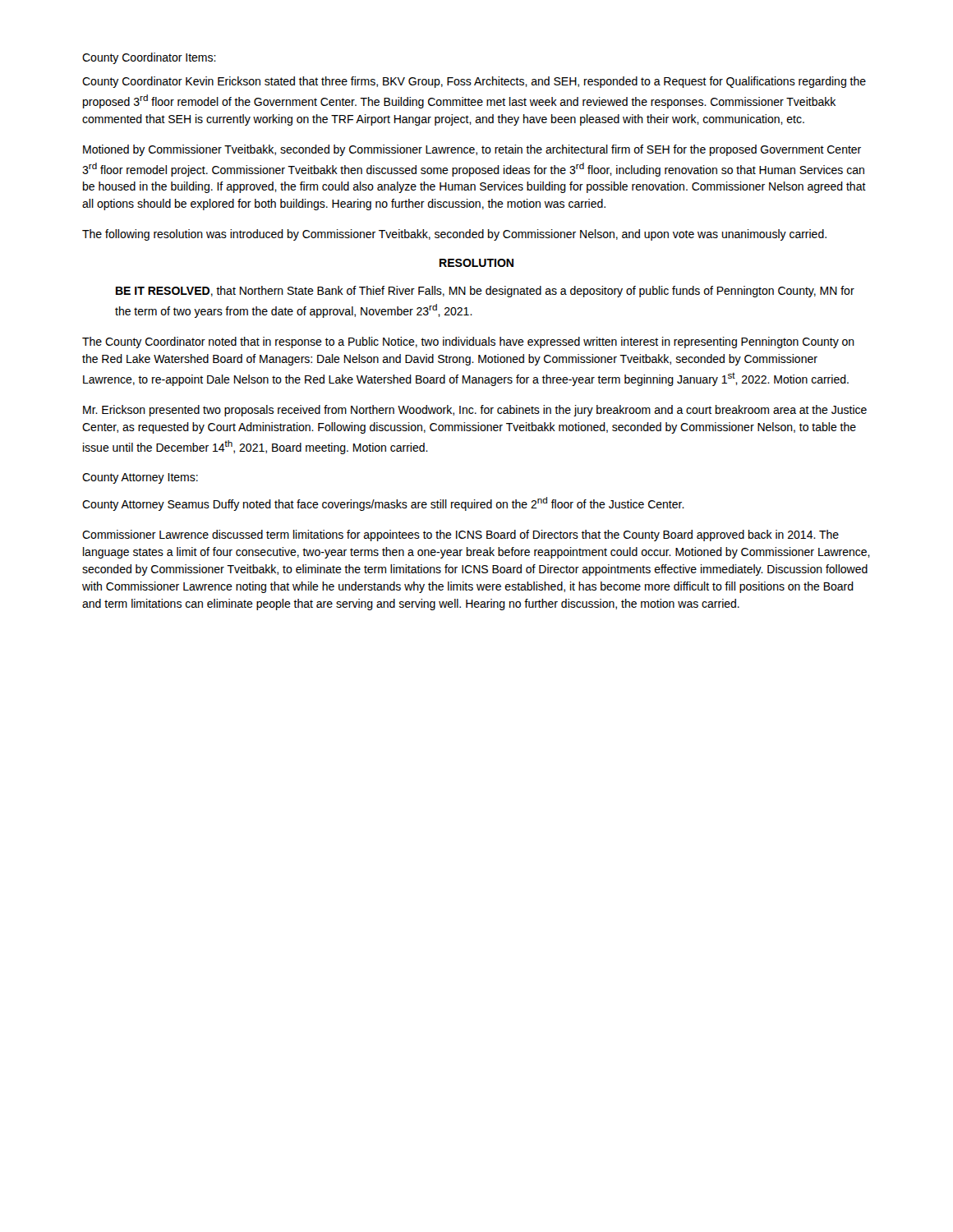Image resolution: width=953 pixels, height=1232 pixels.
Task: Find the text block containing "BE IT RESOLVED, that Northern State Bank of"
Action: click(x=485, y=301)
